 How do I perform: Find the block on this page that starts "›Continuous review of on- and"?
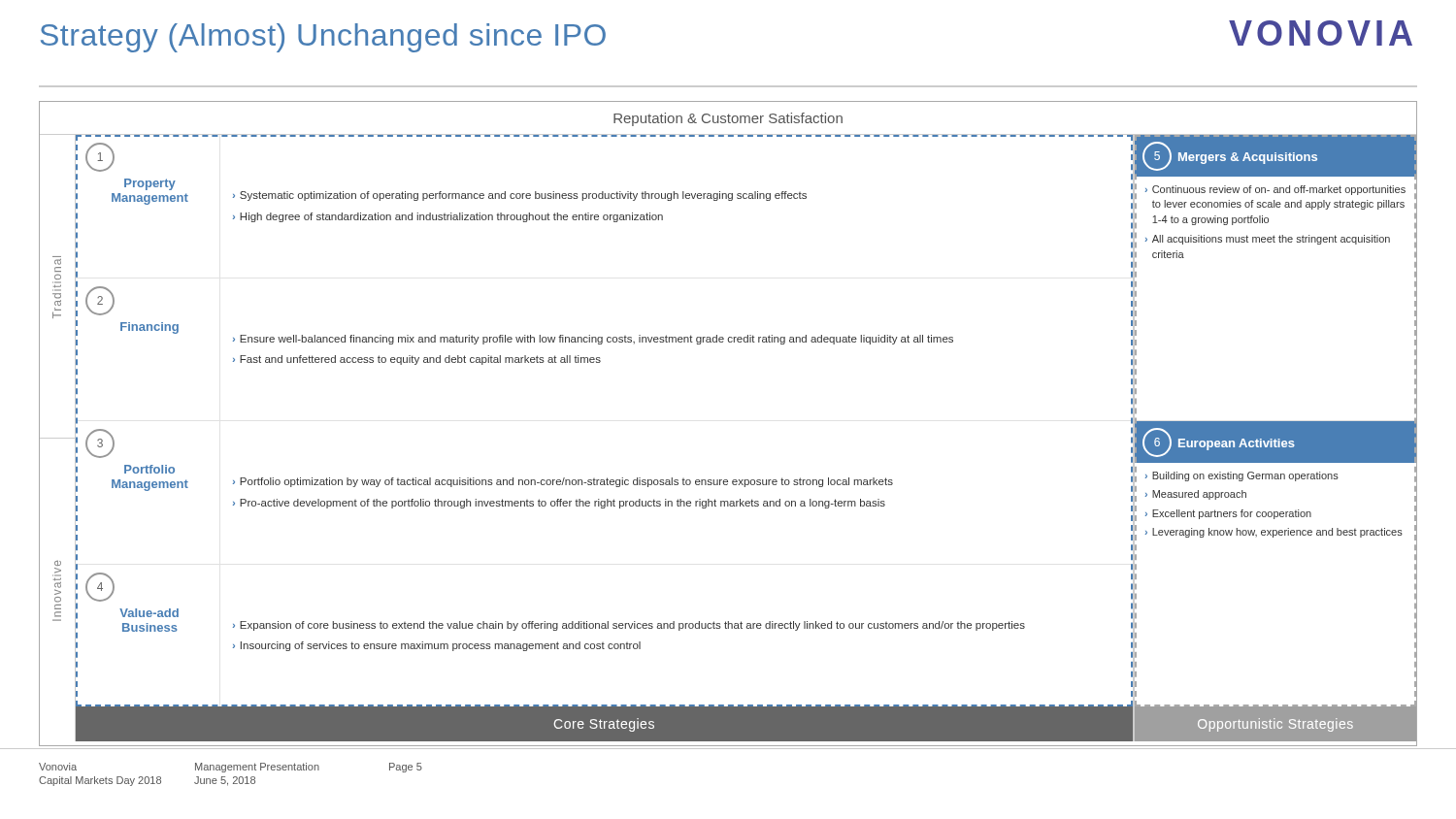[1275, 222]
